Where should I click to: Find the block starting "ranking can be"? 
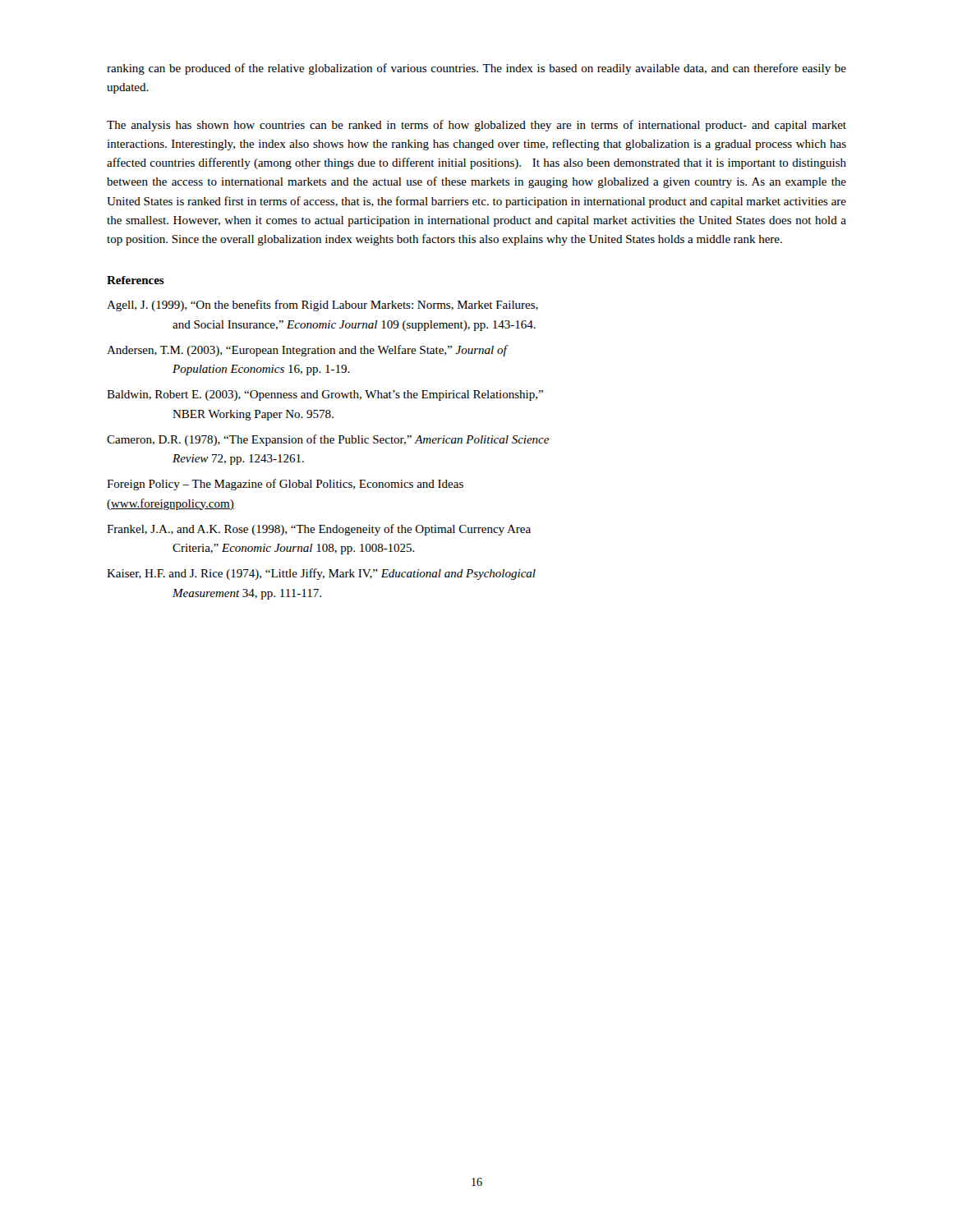pos(476,78)
